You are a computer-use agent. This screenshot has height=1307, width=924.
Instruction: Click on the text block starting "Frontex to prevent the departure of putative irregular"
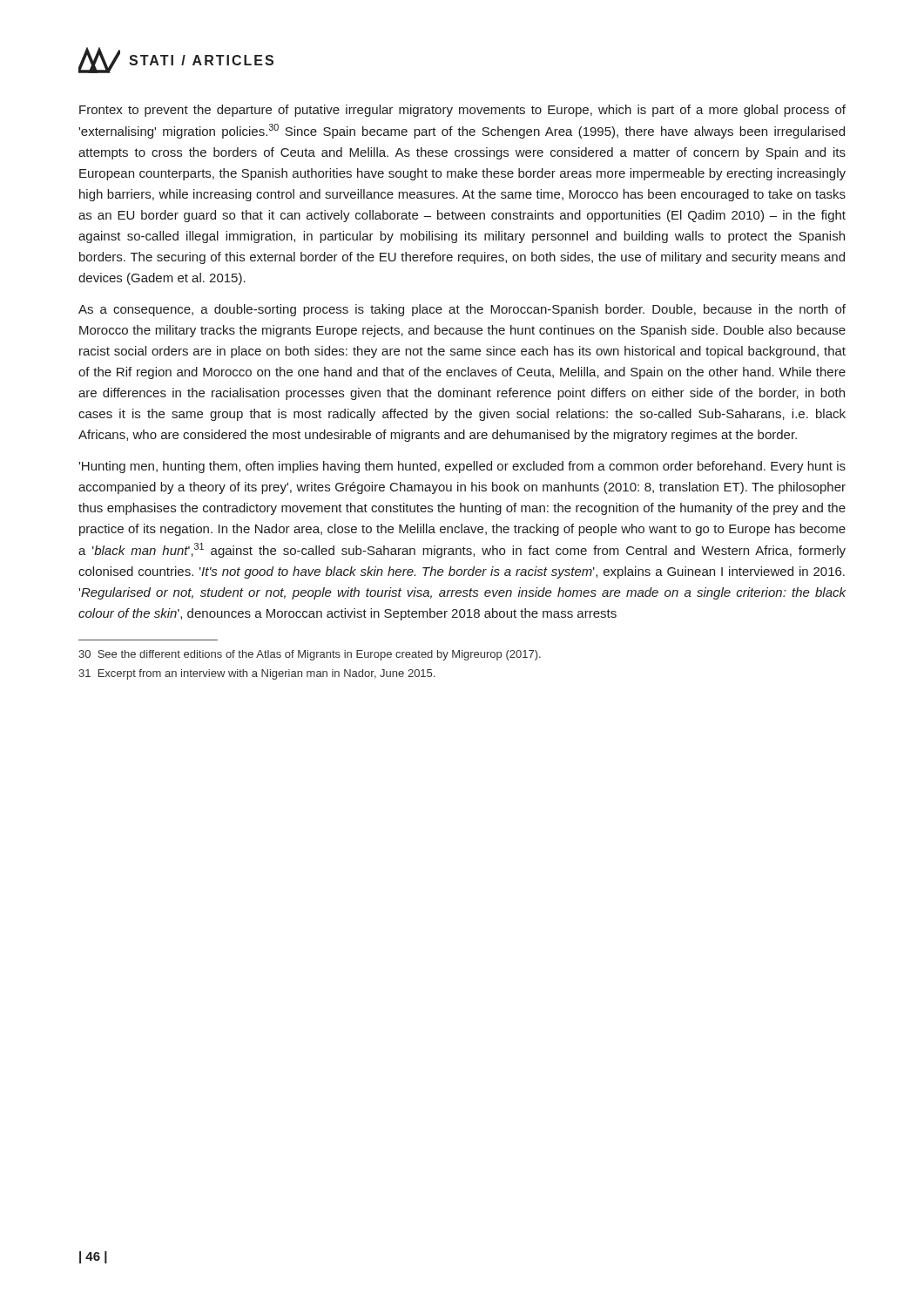click(462, 194)
